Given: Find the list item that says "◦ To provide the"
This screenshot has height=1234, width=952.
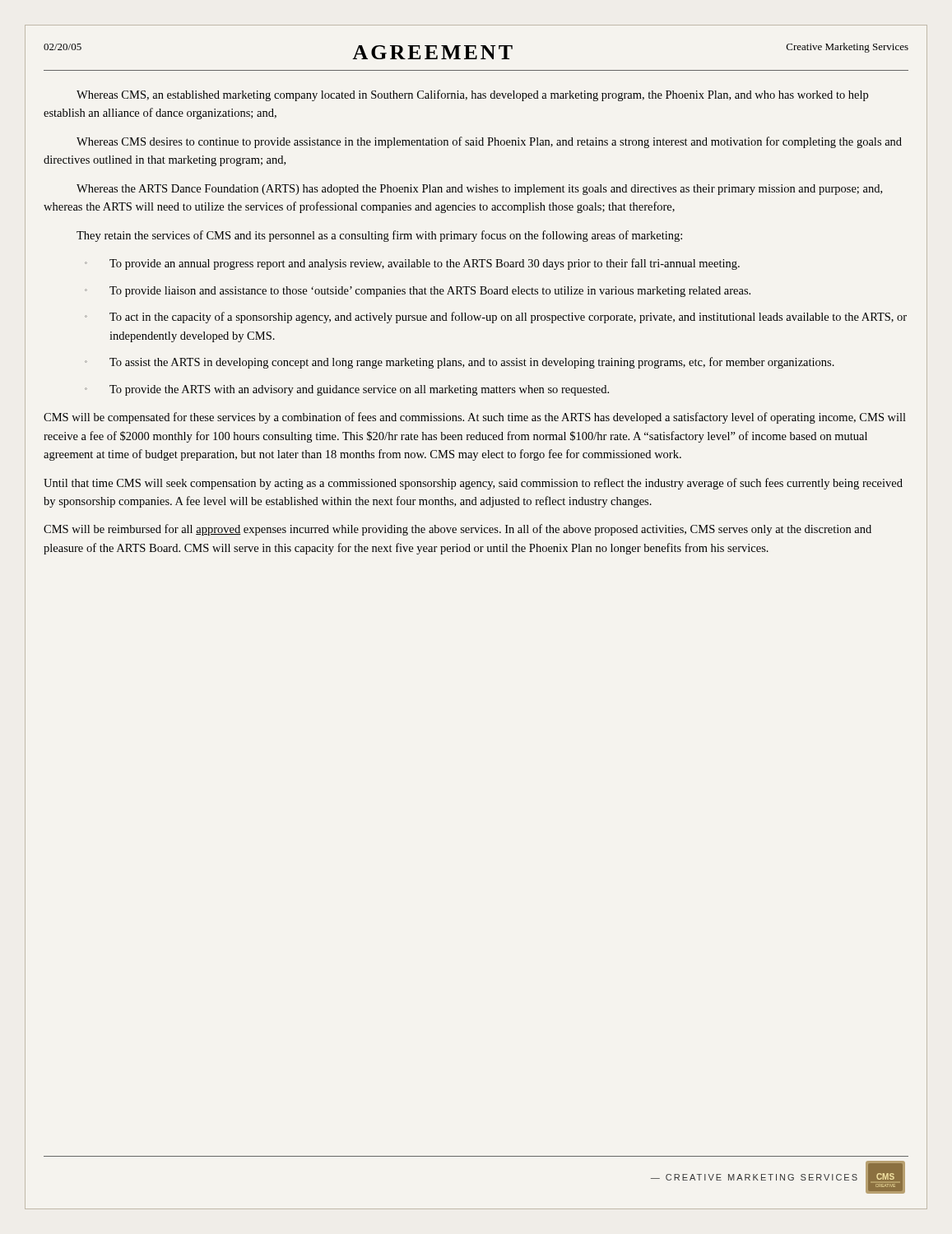Looking at the screenshot, I should pyautogui.click(x=497, y=389).
